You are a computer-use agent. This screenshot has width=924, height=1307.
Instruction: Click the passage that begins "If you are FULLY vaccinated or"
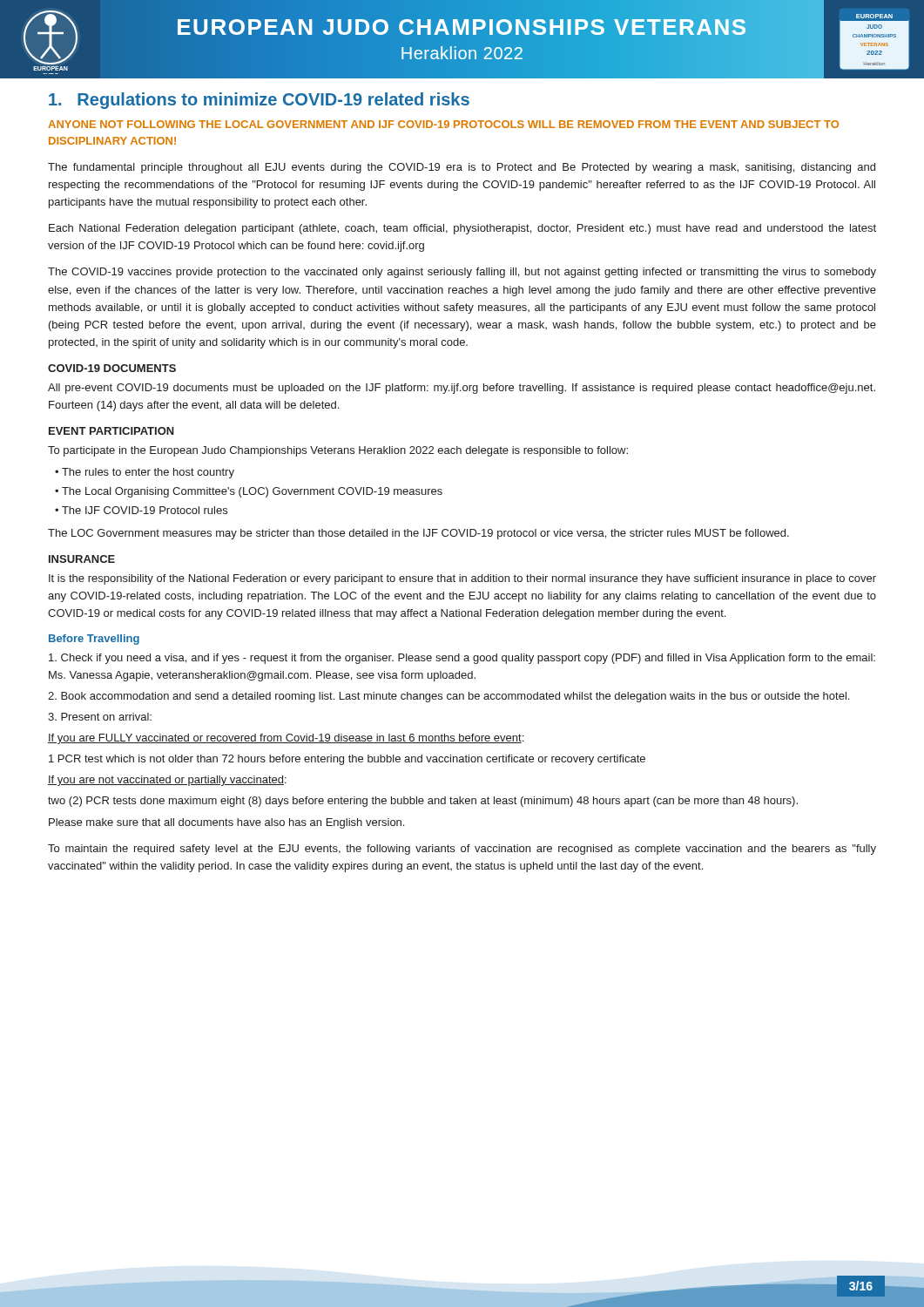click(286, 738)
